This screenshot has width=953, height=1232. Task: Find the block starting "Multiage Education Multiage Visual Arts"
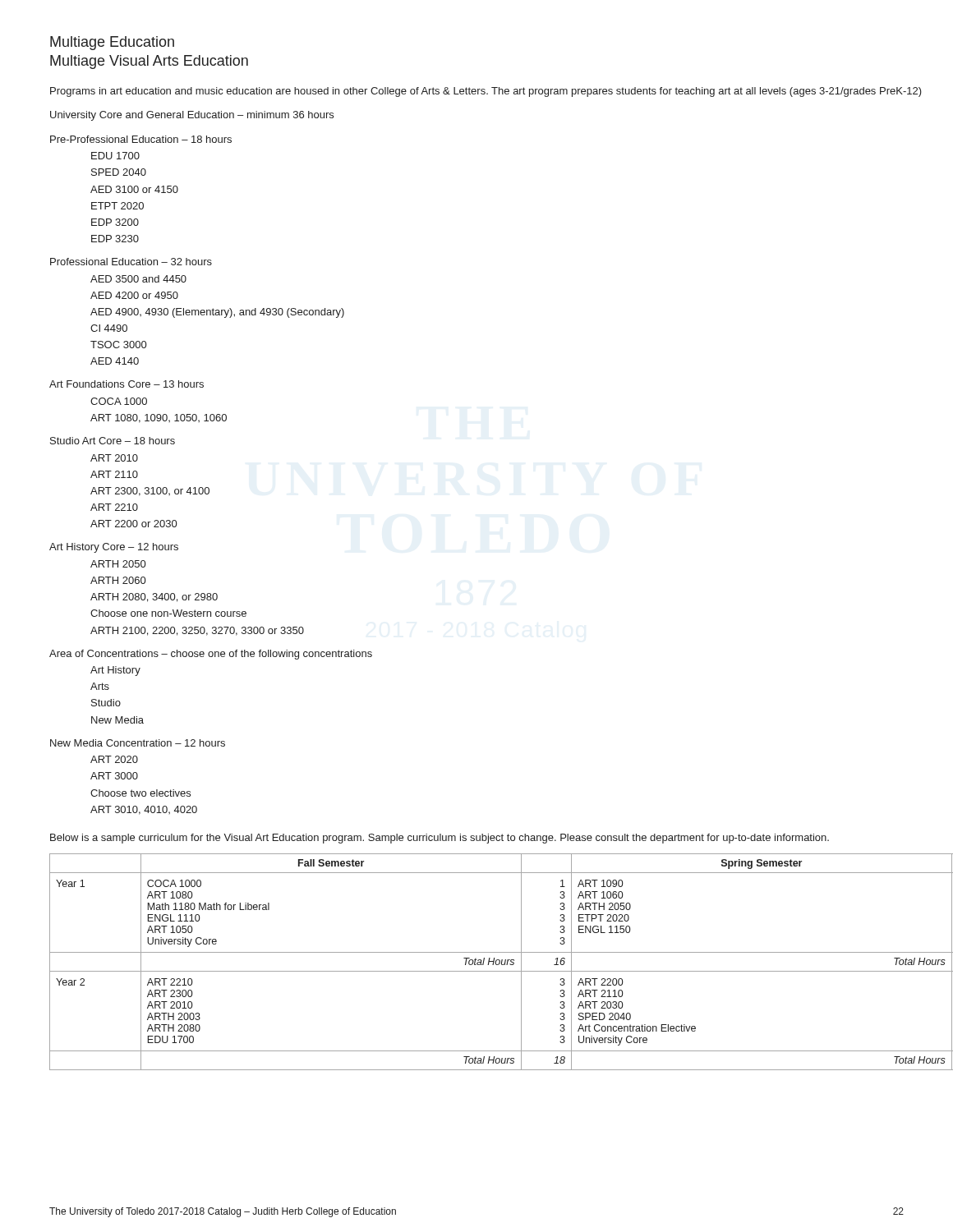pos(112,43)
